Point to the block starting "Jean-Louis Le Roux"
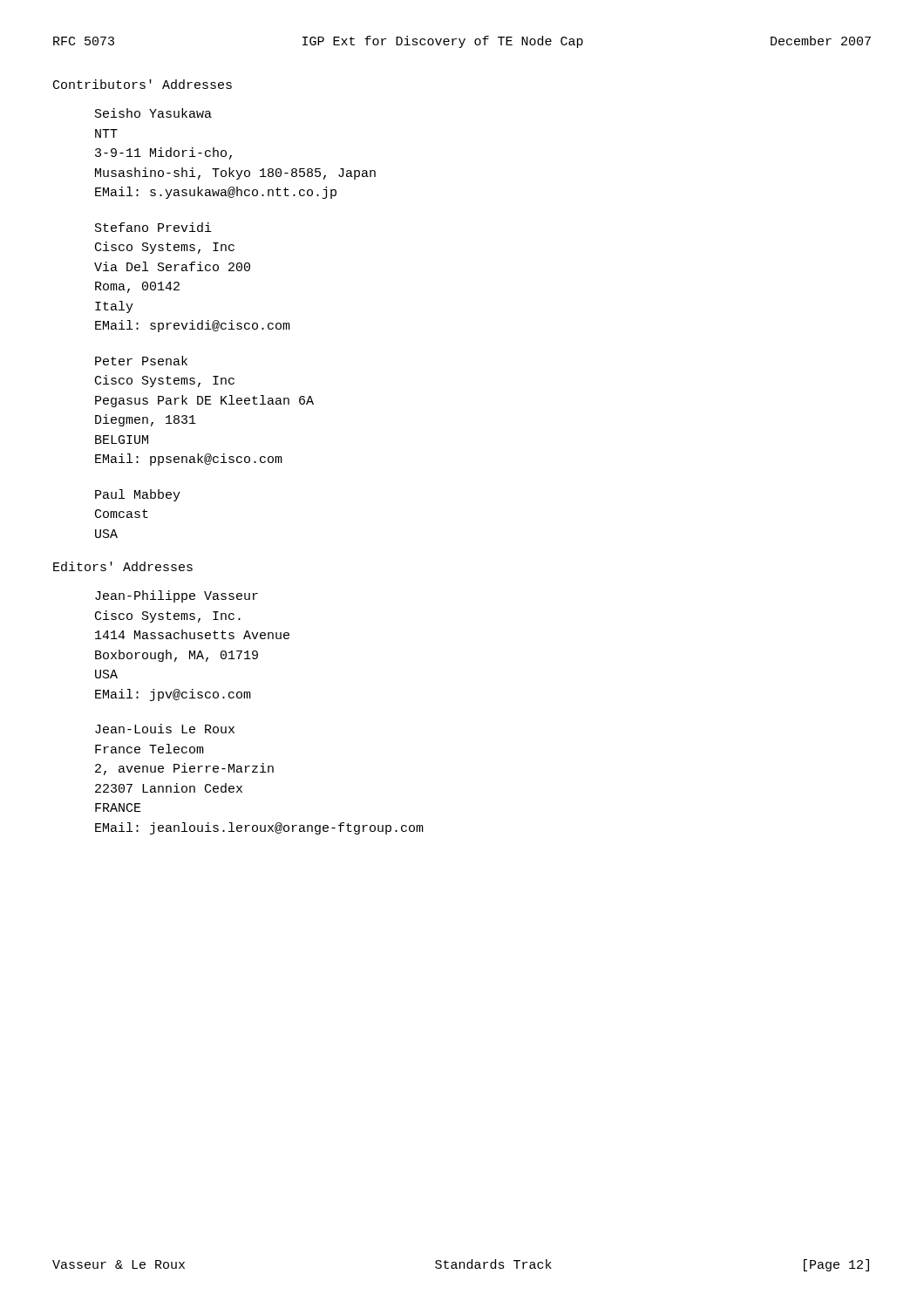The image size is (924, 1308). pos(165,729)
